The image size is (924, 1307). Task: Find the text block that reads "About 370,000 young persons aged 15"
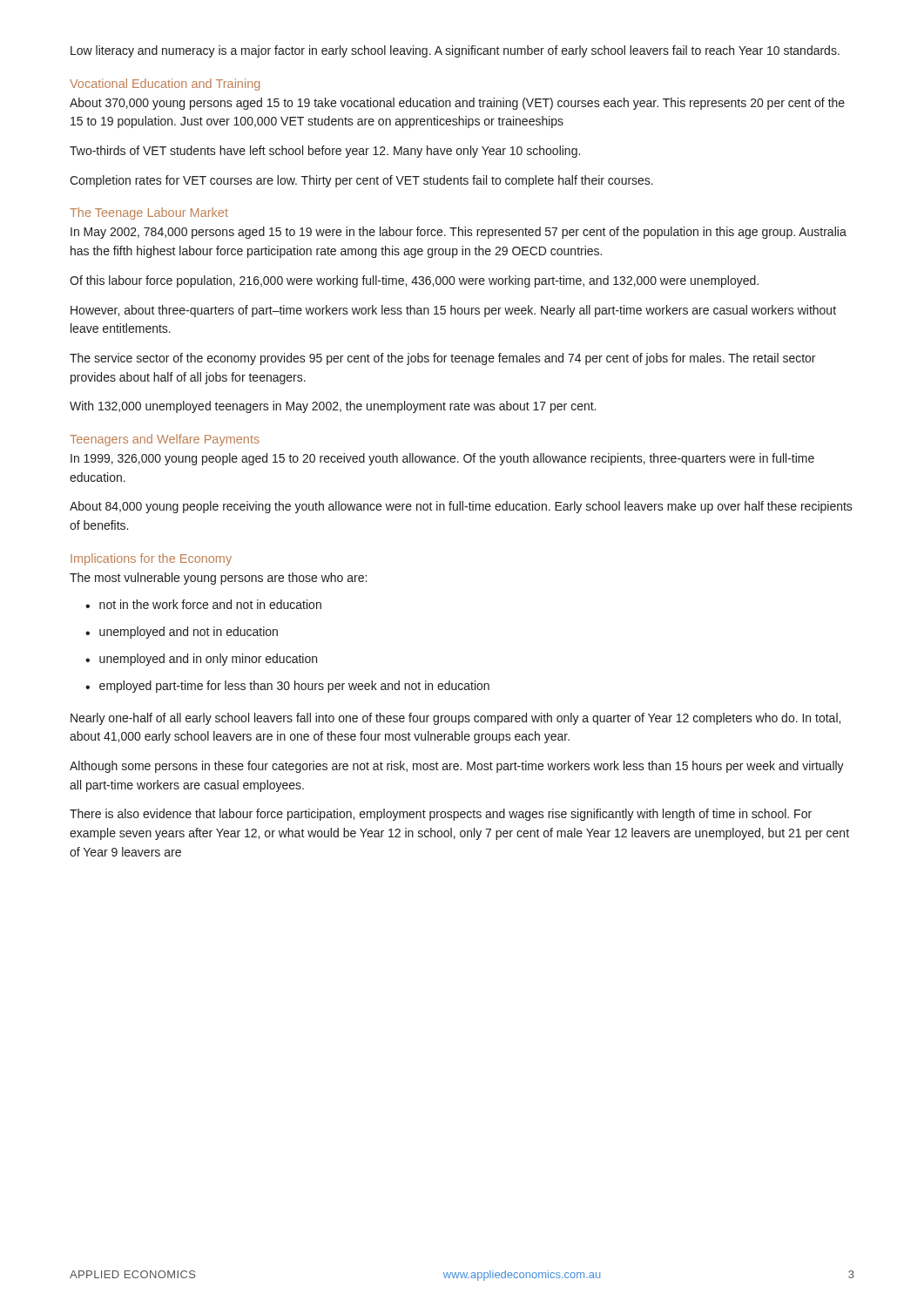457,112
